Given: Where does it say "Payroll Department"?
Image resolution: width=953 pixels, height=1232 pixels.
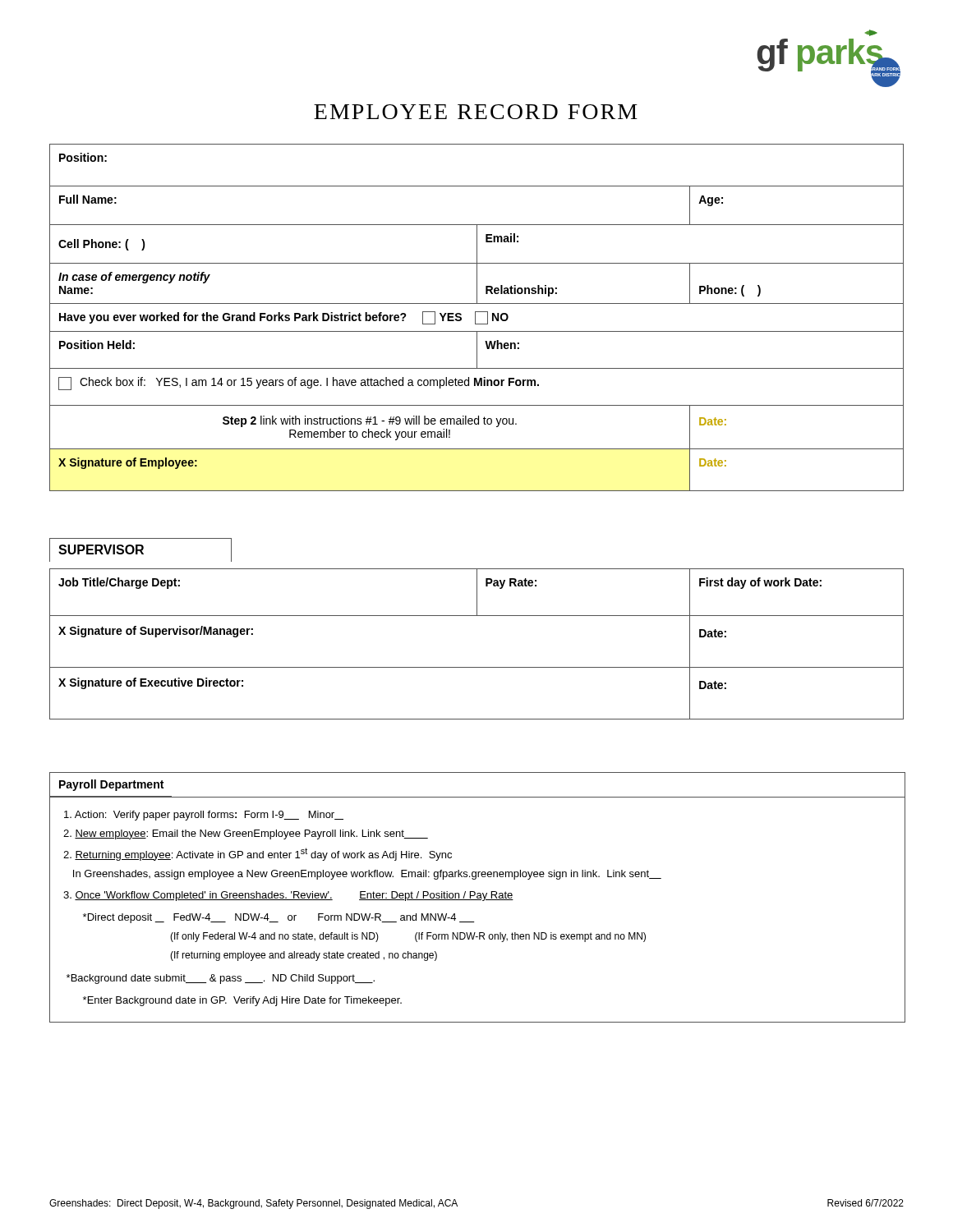Looking at the screenshot, I should (111, 784).
